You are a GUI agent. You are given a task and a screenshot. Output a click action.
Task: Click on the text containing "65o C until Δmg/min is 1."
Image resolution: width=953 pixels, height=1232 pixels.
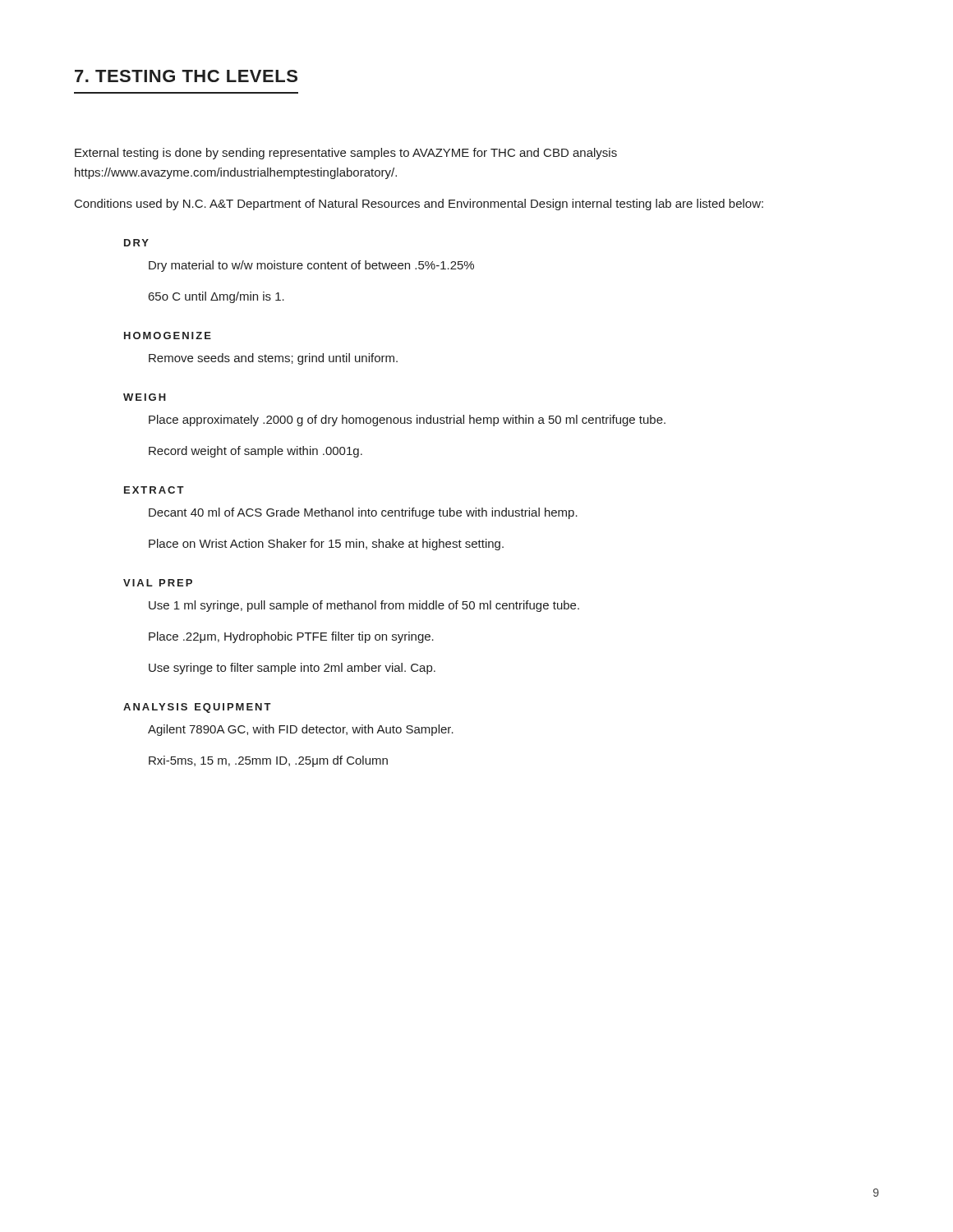coord(216,297)
